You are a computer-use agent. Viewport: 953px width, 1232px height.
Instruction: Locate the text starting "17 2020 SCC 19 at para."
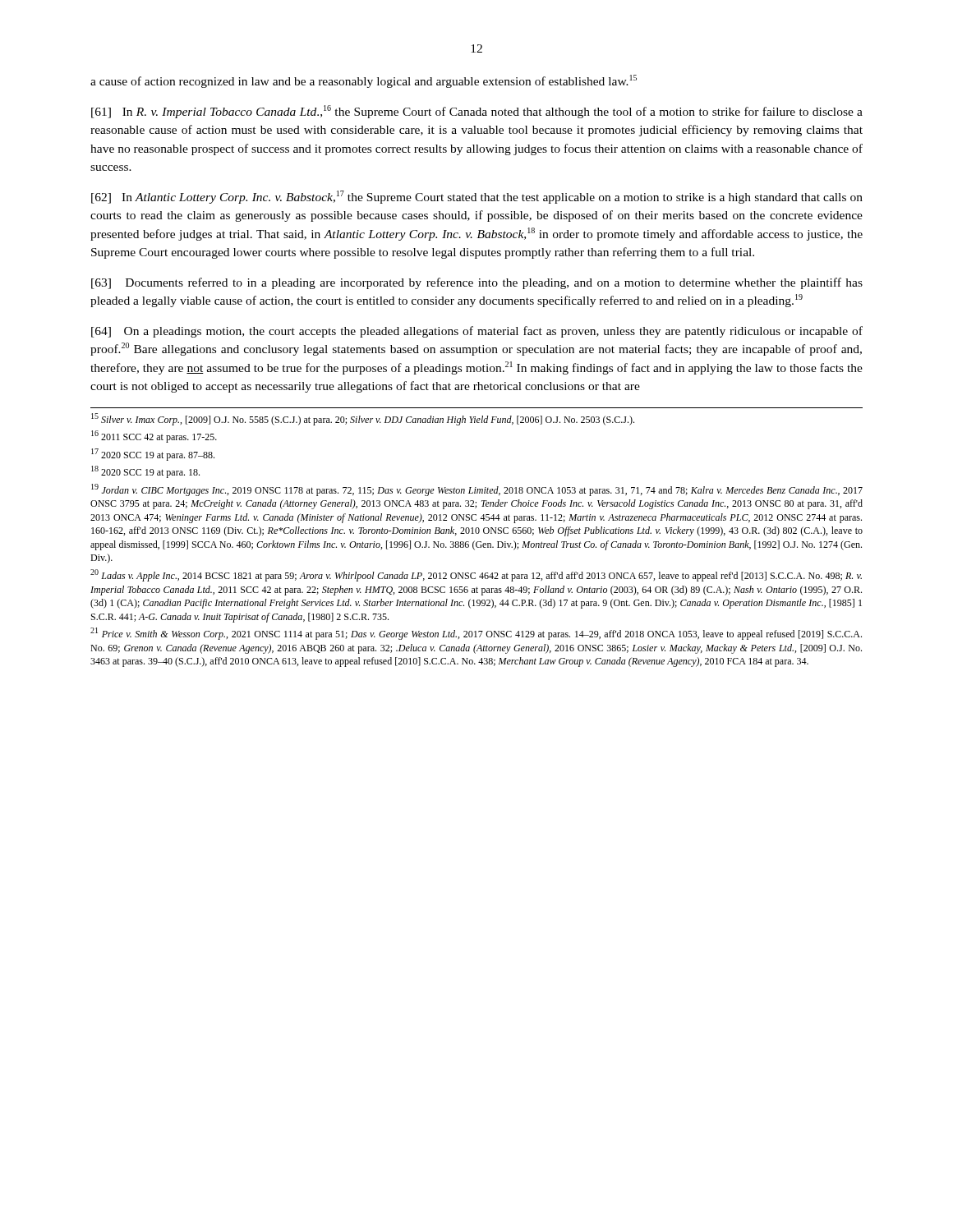(153, 454)
